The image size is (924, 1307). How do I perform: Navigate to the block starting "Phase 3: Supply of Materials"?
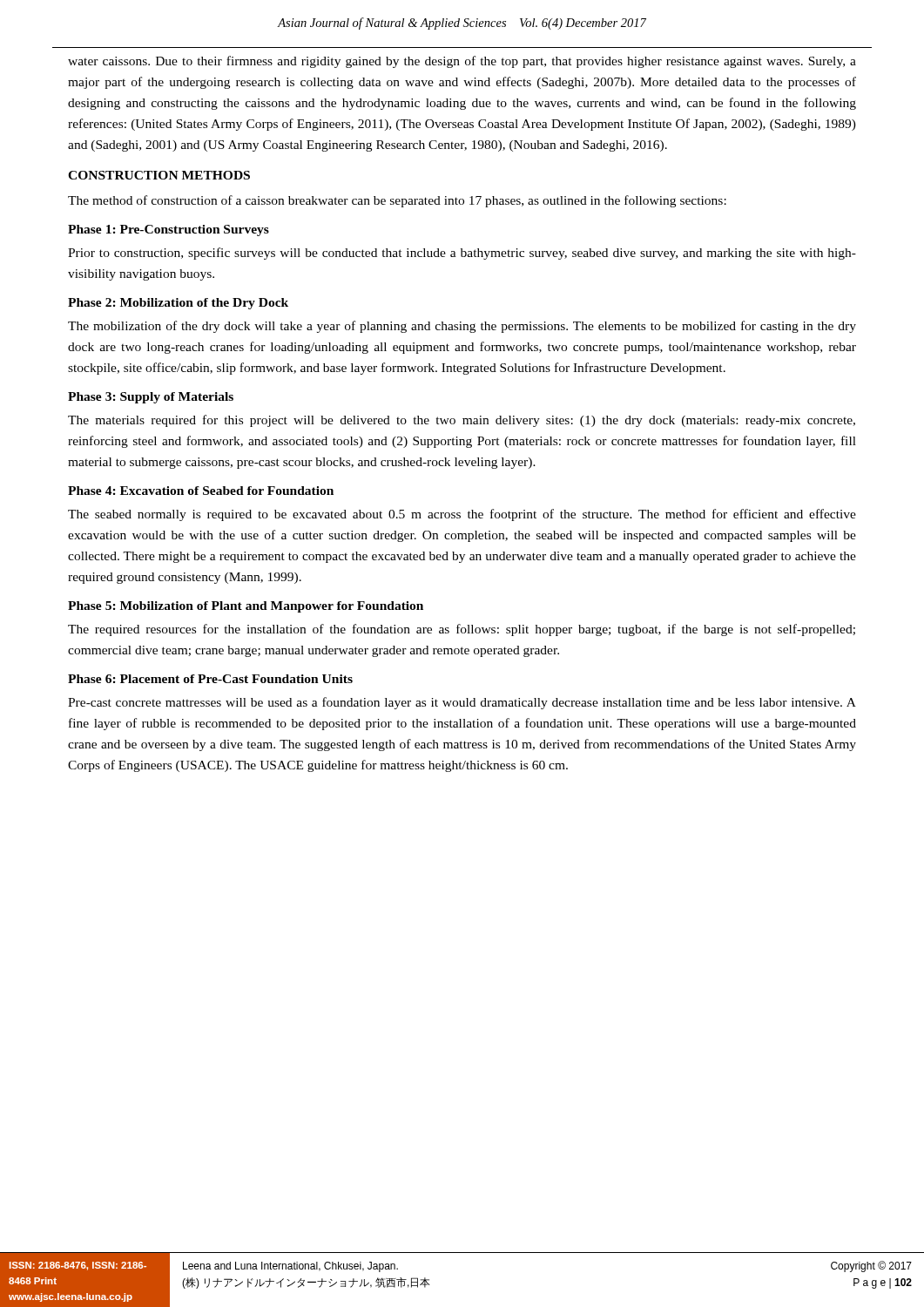[151, 396]
